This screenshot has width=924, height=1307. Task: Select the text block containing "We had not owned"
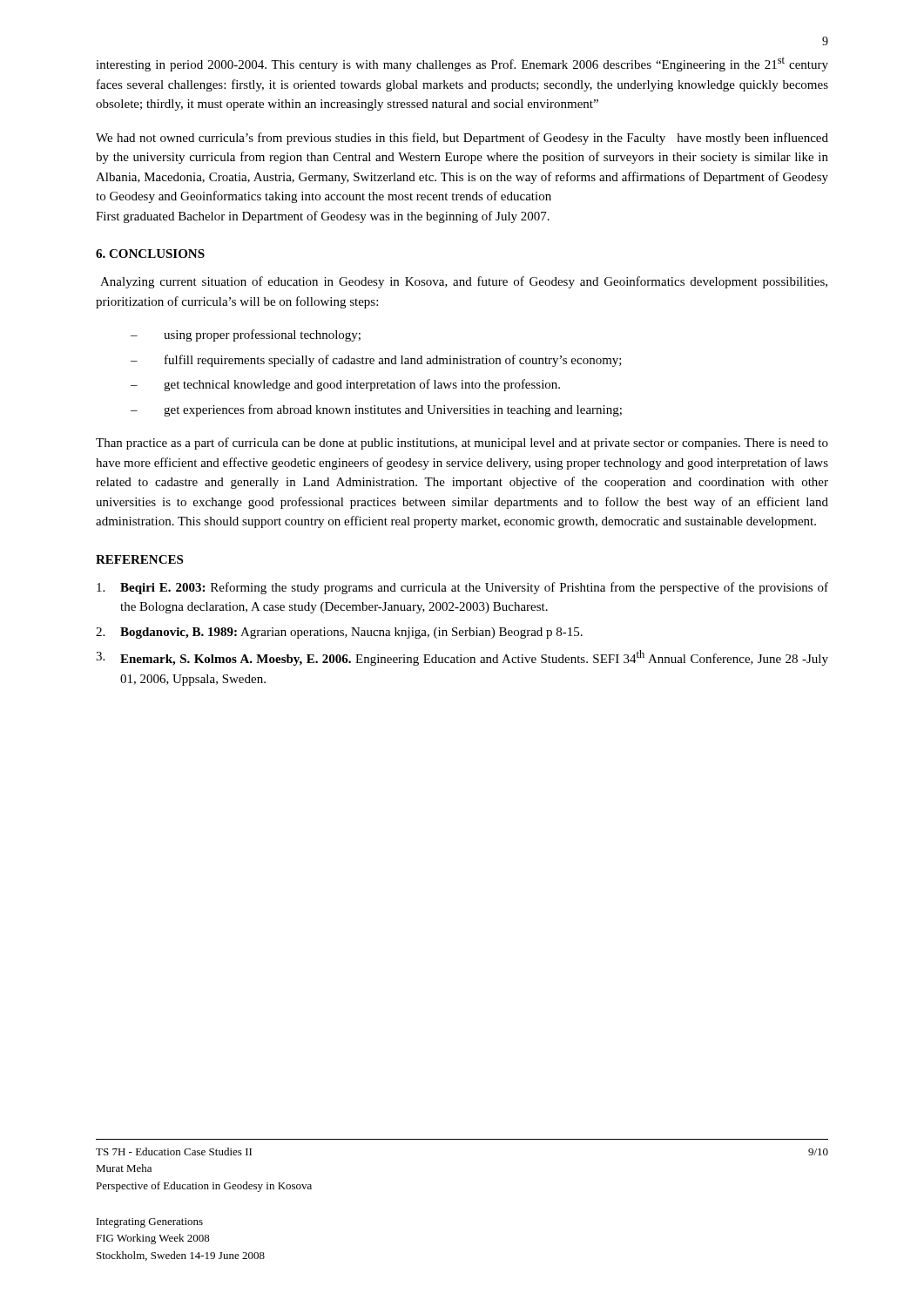click(462, 176)
